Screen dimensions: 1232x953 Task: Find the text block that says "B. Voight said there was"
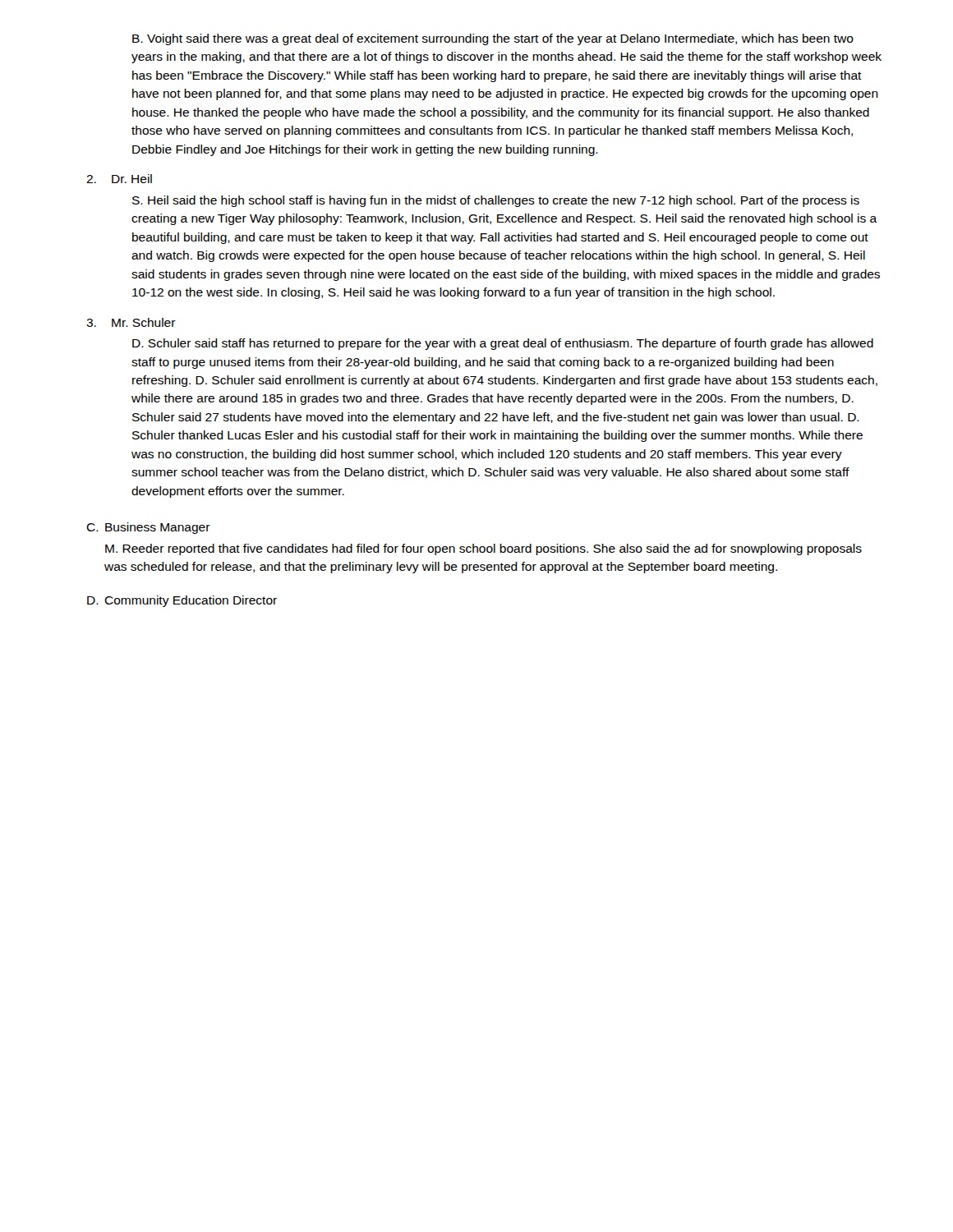pos(507,94)
